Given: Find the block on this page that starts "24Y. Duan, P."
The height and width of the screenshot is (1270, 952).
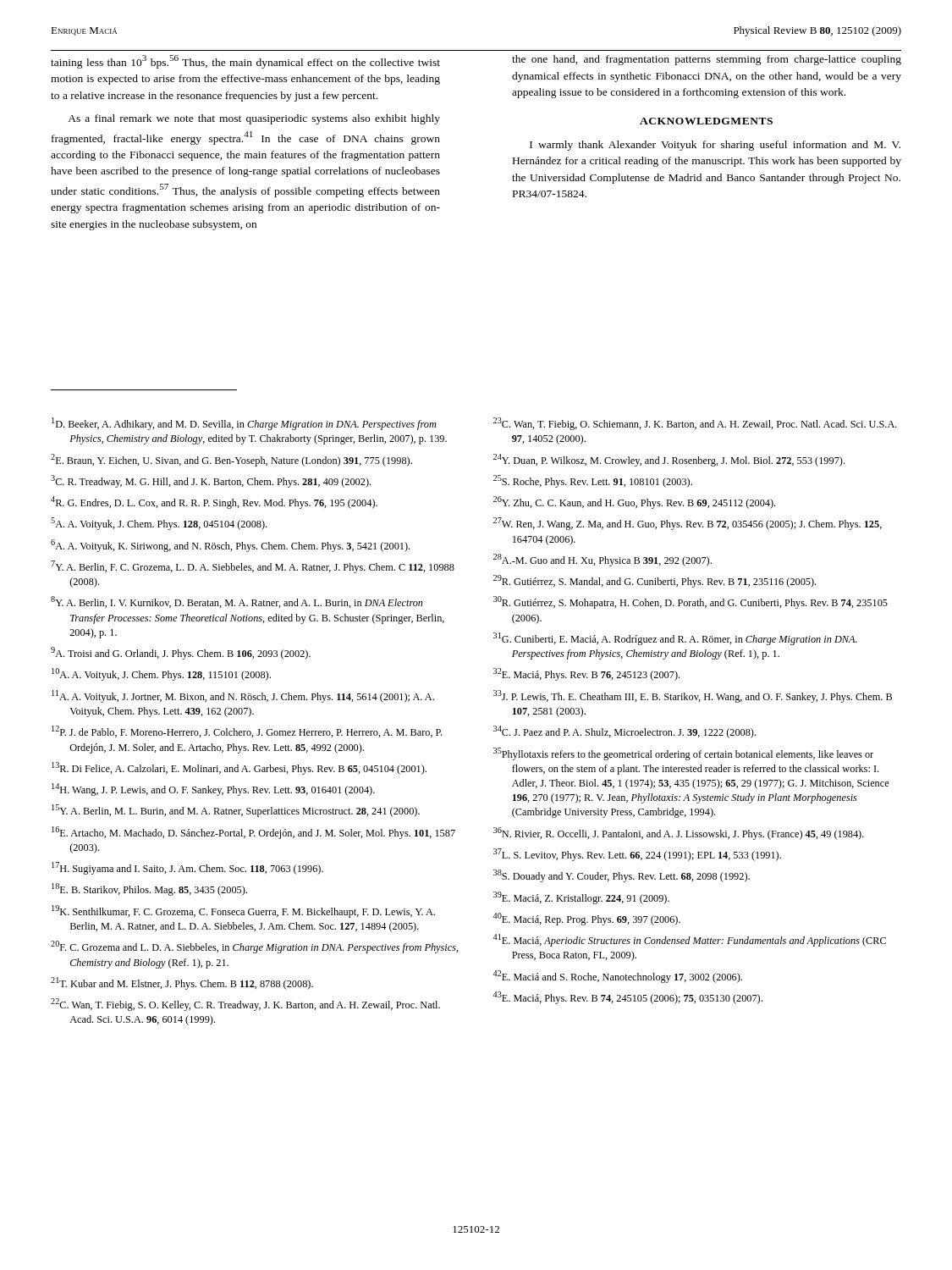Looking at the screenshot, I should click(x=669, y=459).
